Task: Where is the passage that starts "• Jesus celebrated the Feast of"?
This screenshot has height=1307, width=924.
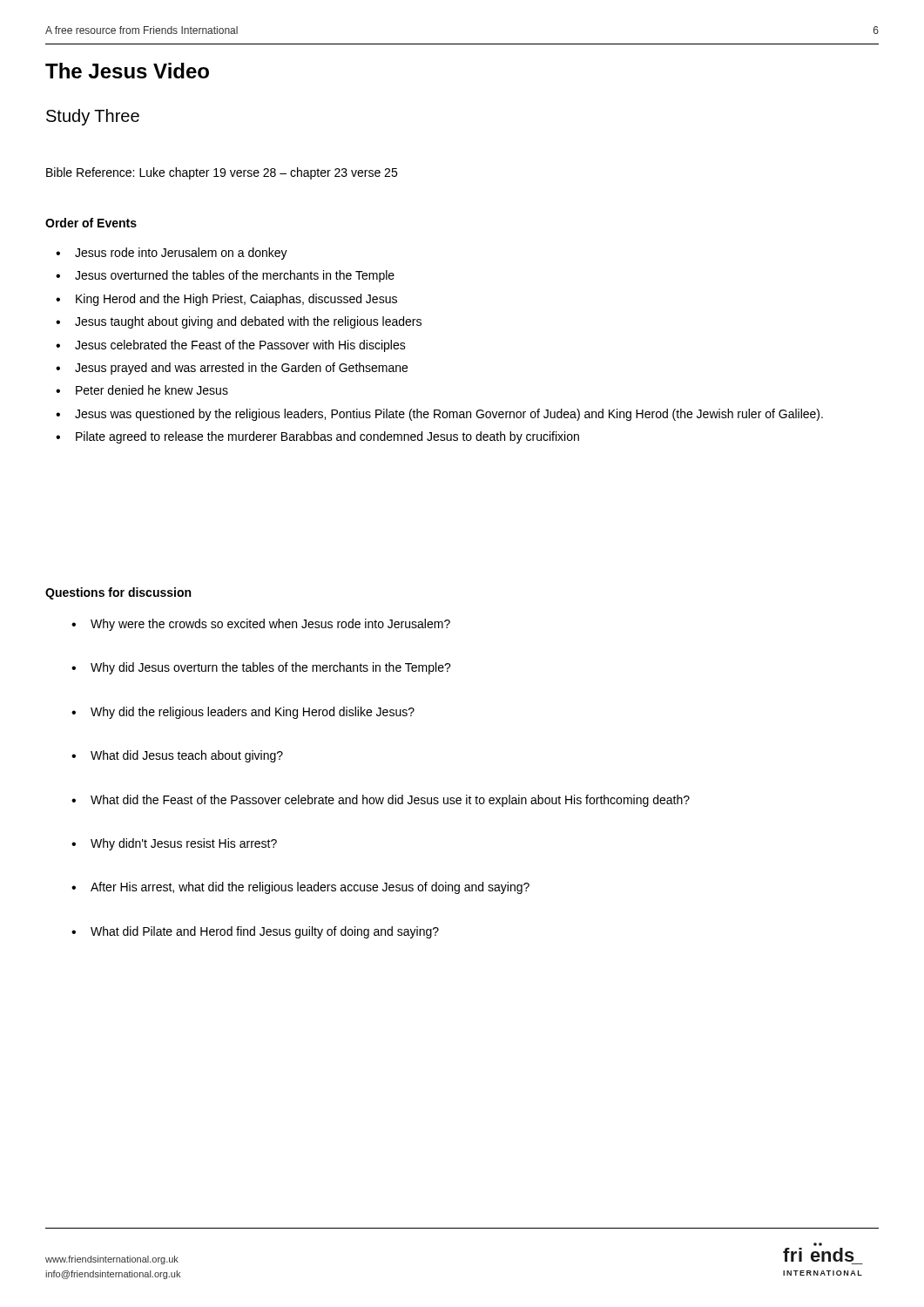Action: (x=231, y=346)
